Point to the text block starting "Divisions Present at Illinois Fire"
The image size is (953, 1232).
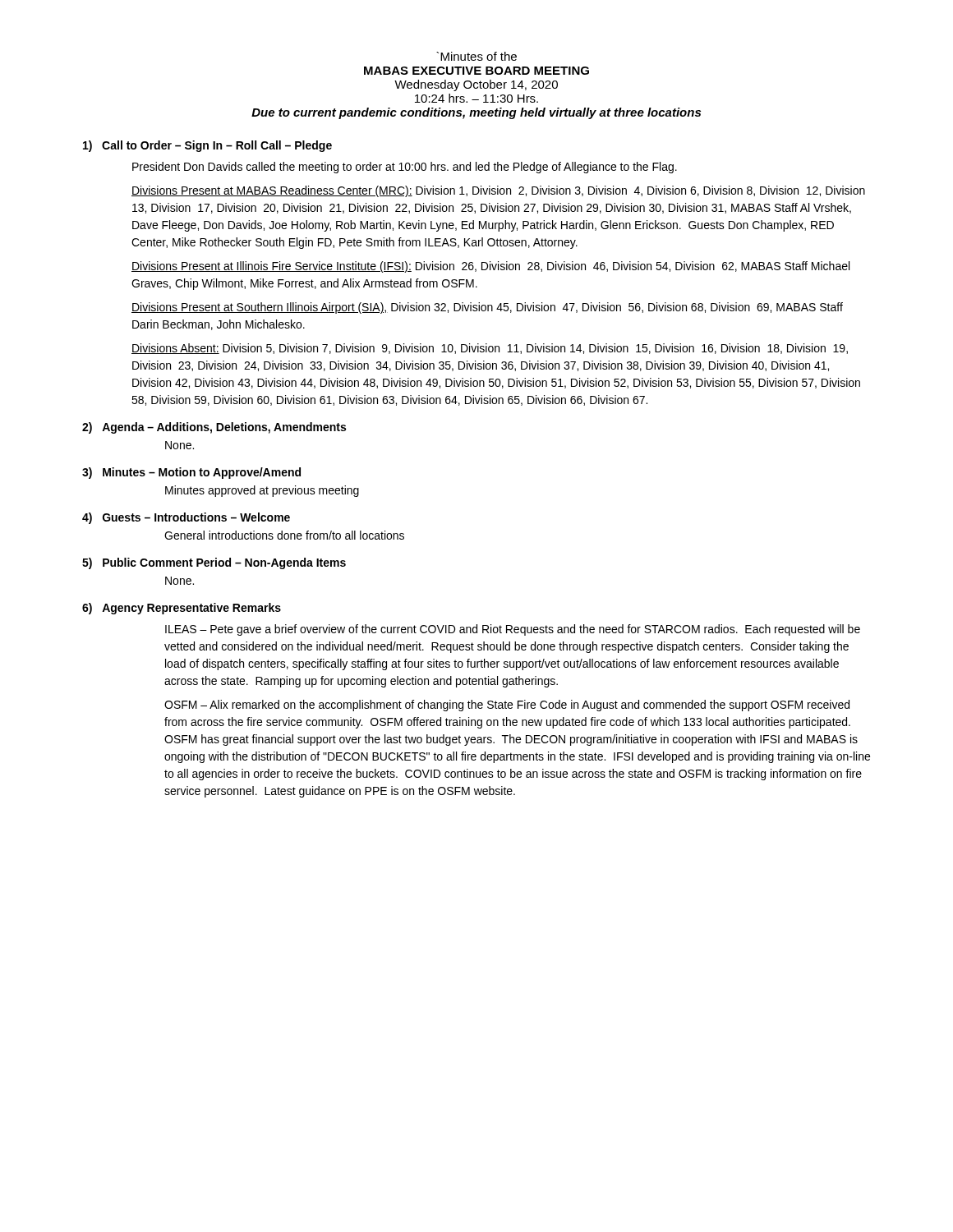click(x=501, y=275)
